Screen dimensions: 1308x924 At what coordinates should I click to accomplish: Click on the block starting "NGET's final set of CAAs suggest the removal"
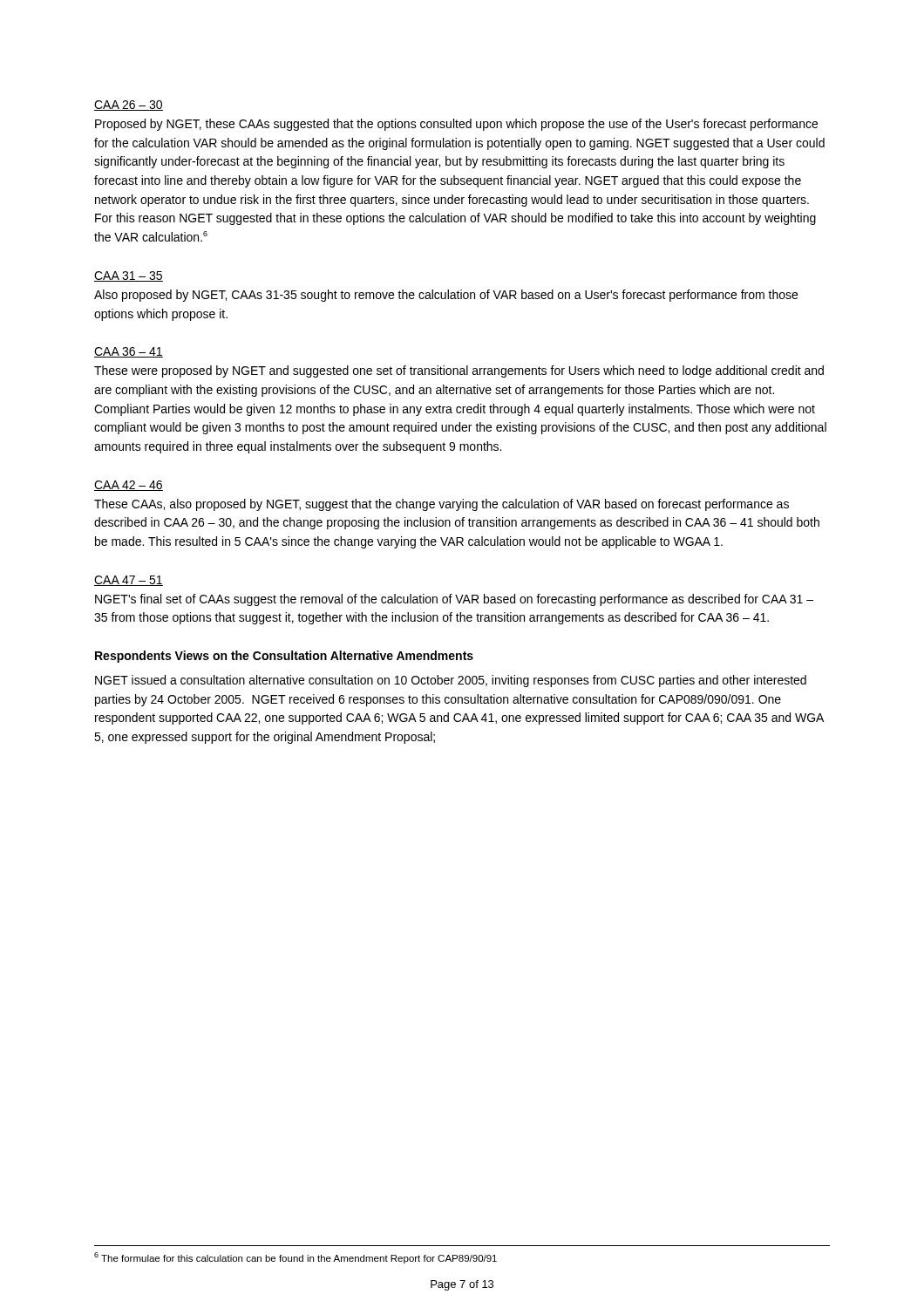click(454, 608)
